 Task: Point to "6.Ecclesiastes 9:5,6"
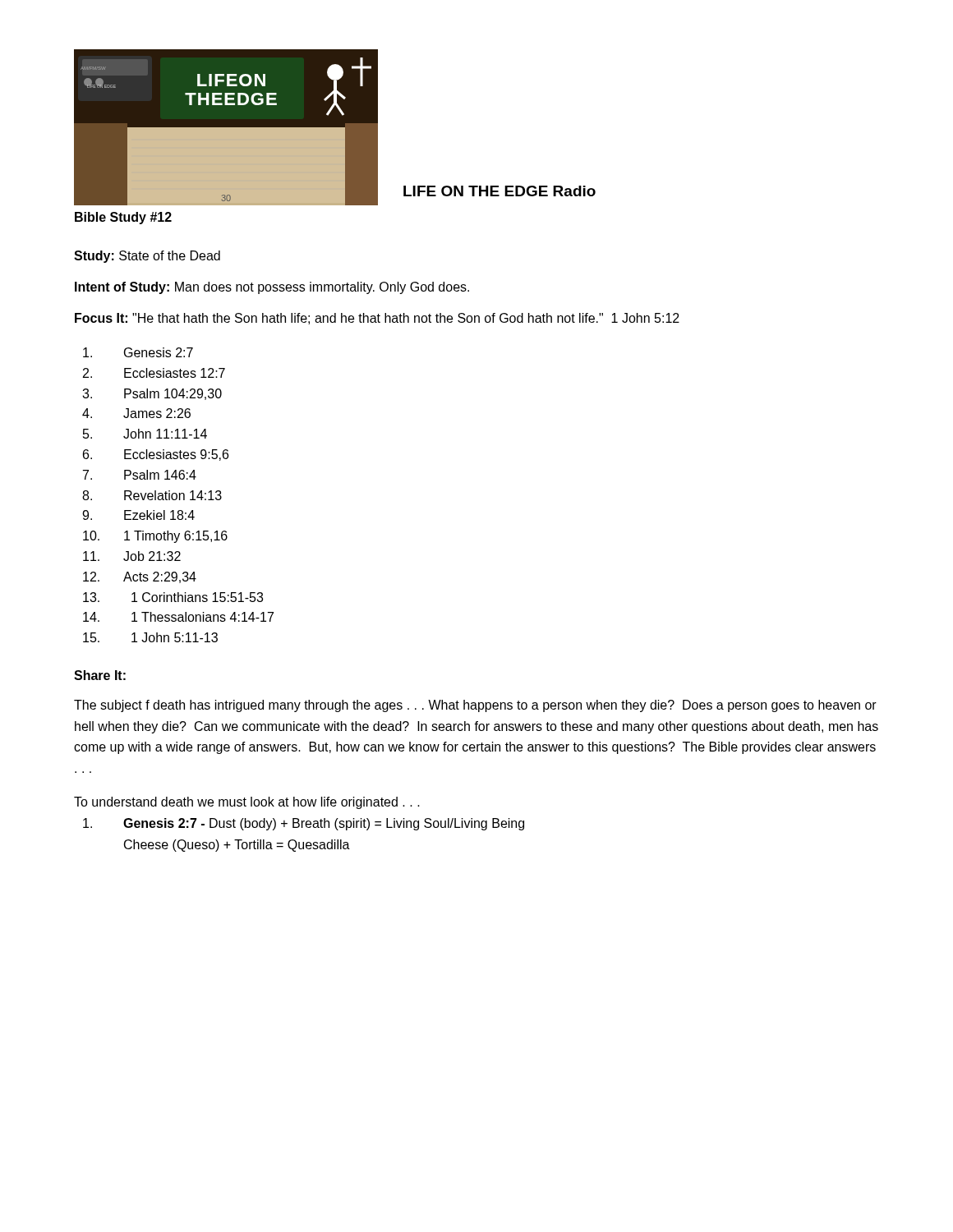tap(156, 455)
